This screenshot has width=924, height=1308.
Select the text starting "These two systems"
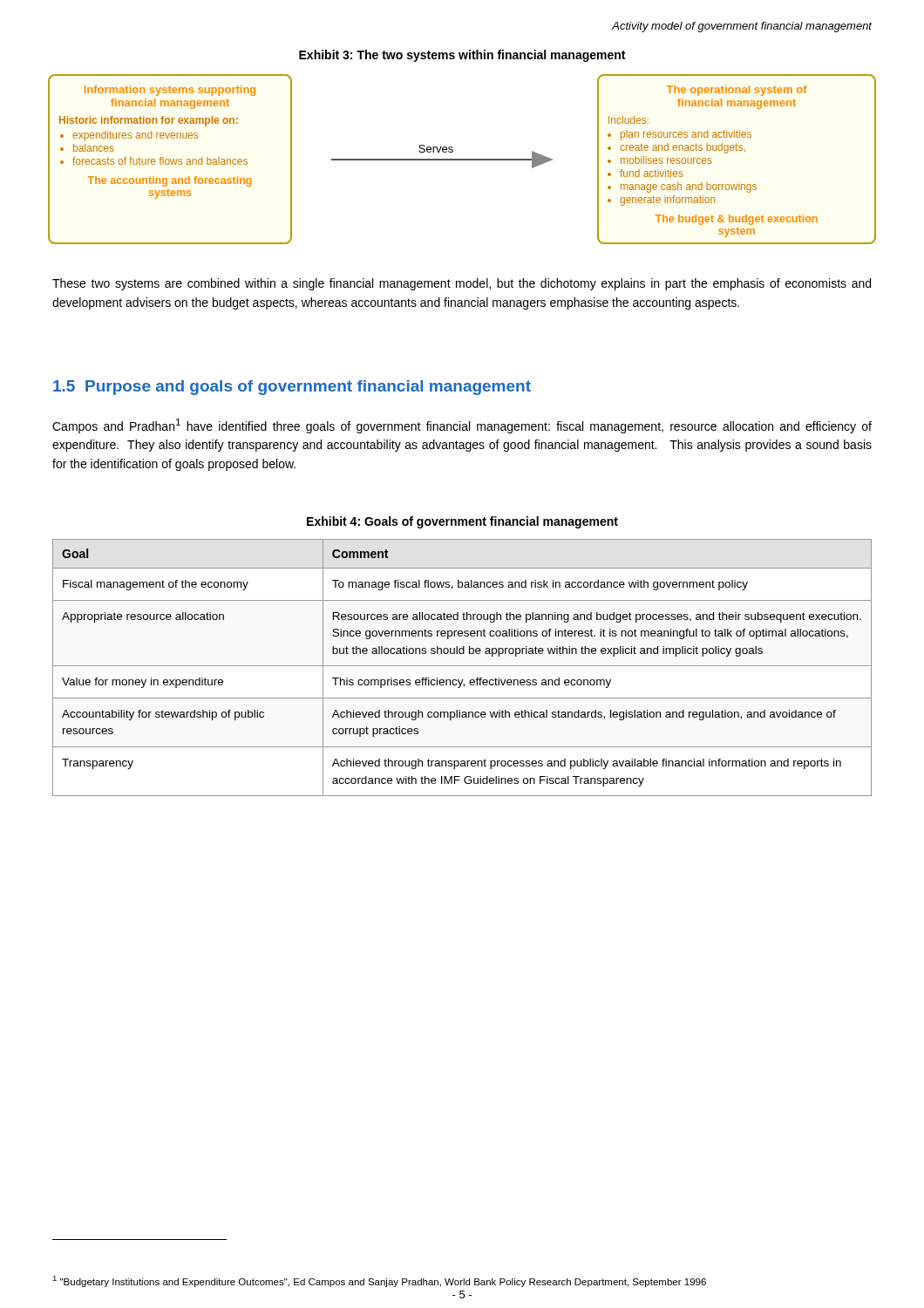pyautogui.click(x=462, y=293)
